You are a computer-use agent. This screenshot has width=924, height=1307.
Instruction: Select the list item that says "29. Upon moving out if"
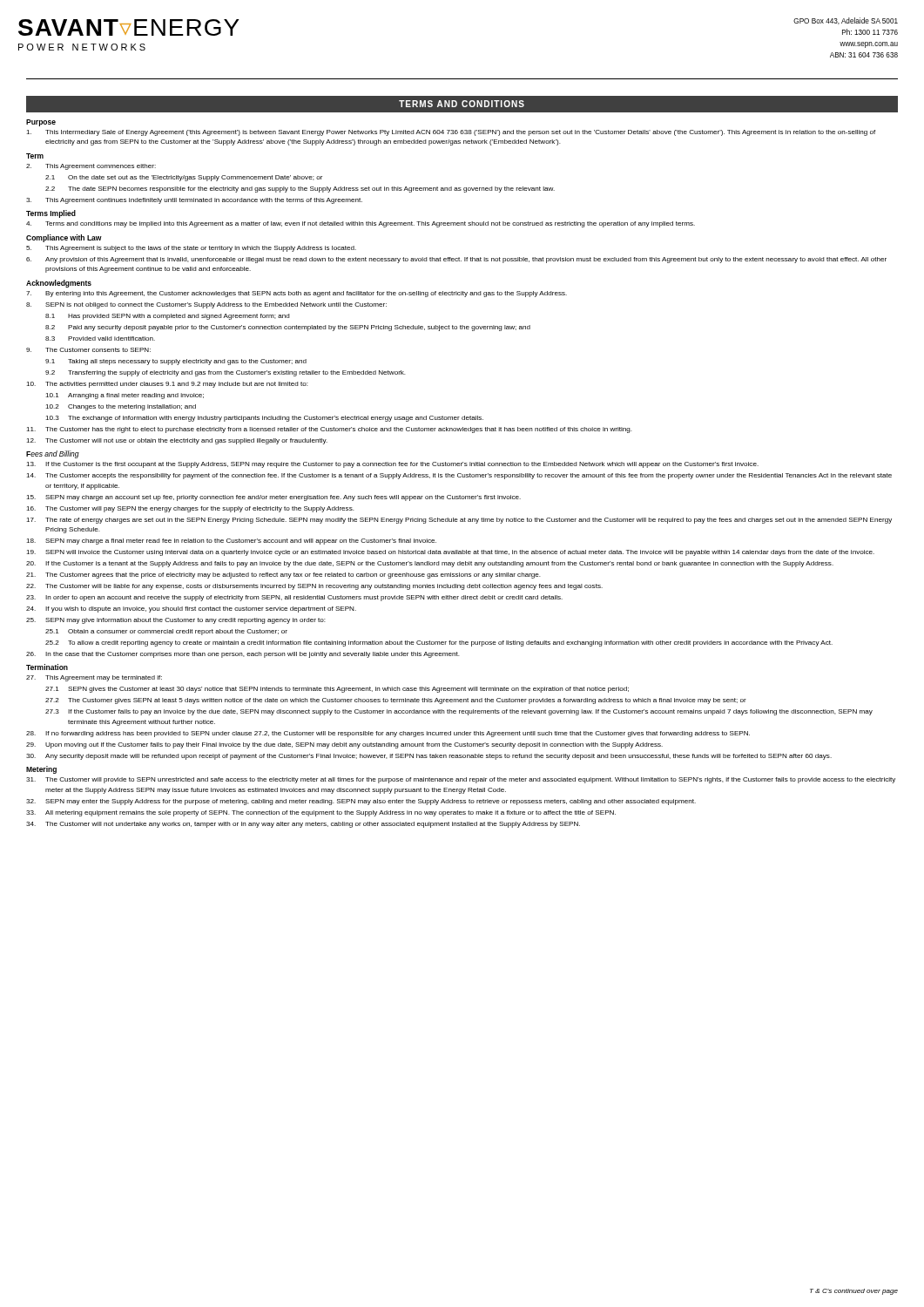[462, 745]
